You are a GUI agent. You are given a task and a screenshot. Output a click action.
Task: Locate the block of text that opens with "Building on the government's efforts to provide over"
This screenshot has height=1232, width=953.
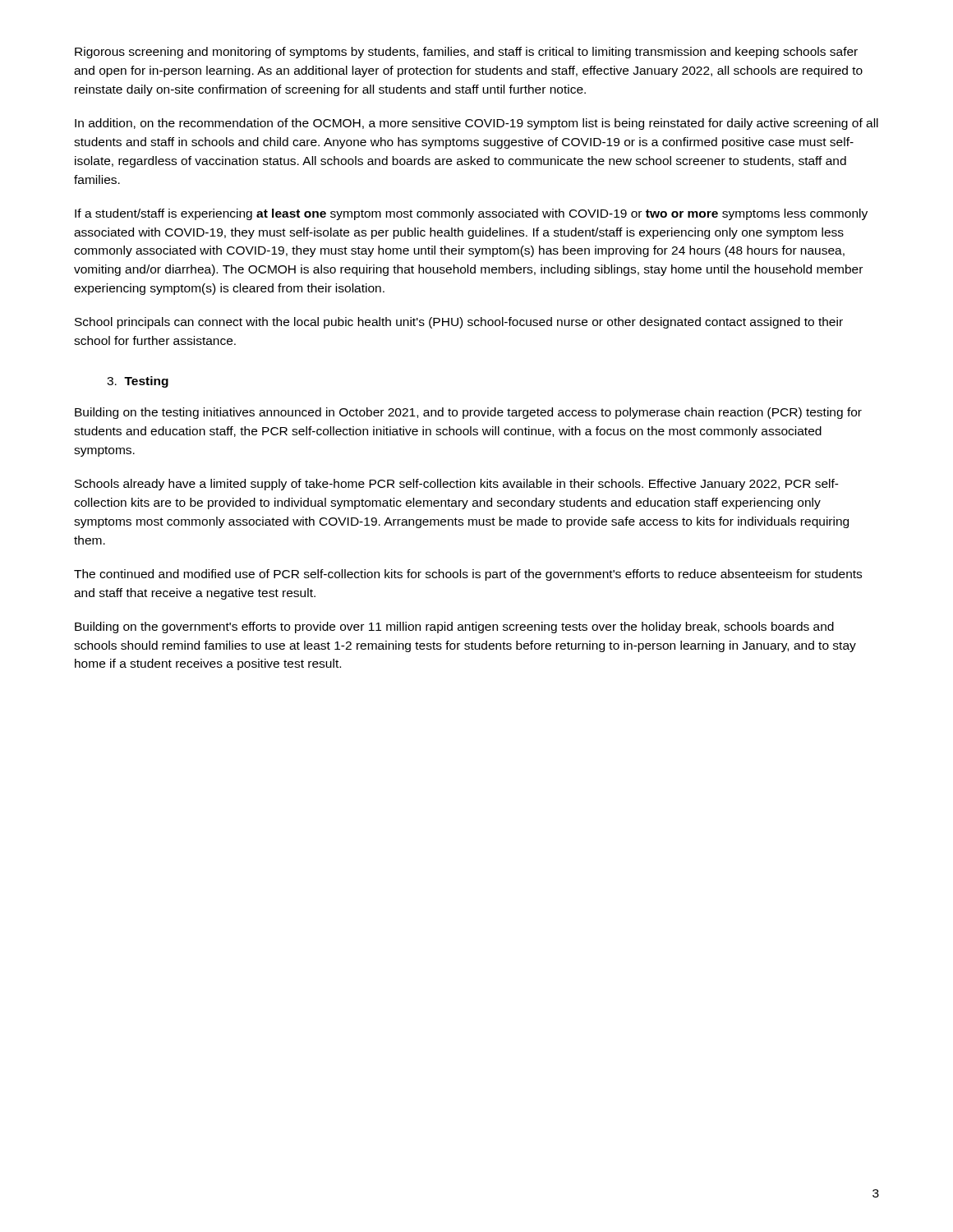pos(465,645)
